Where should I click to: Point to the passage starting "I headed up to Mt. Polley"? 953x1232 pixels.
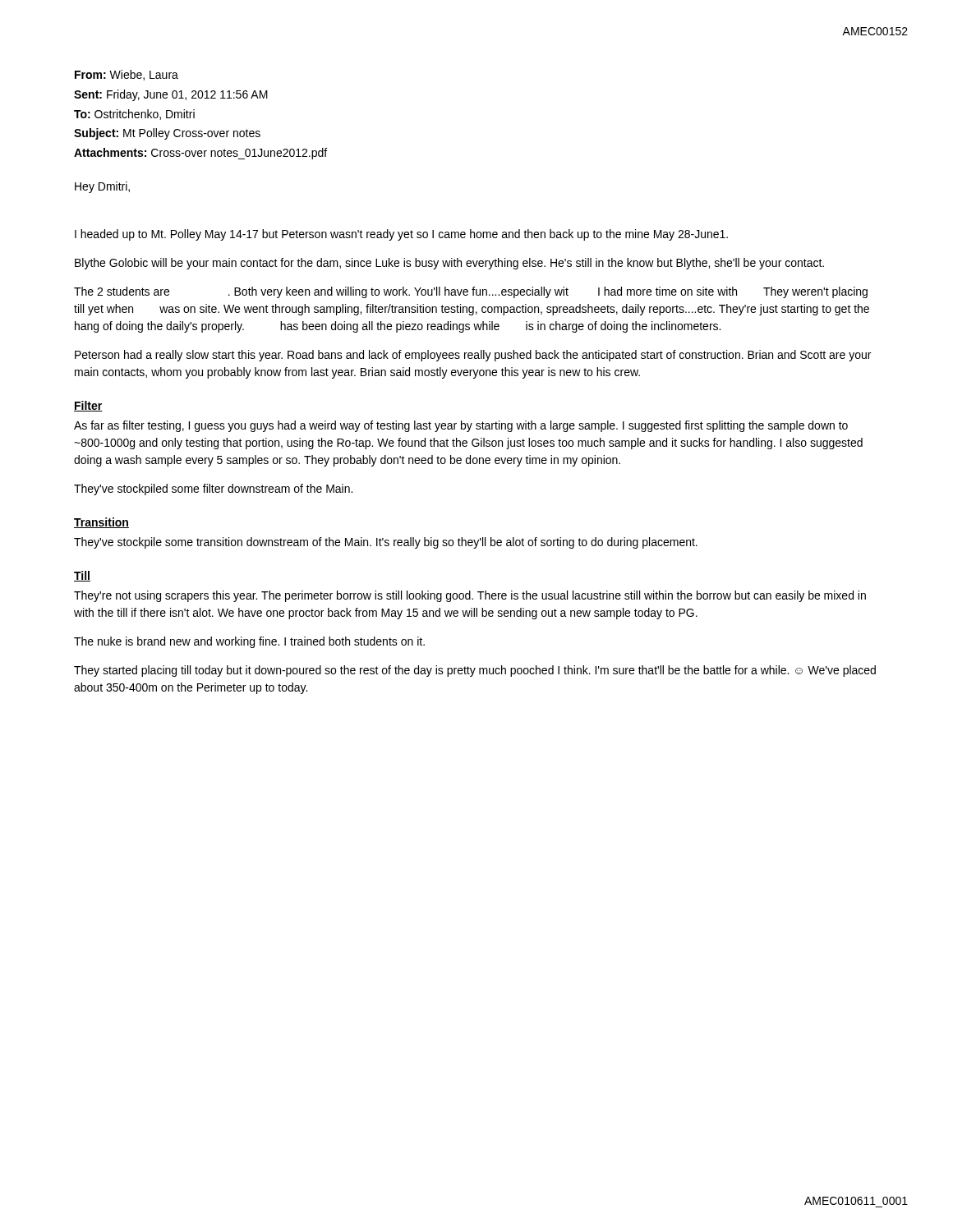tap(401, 234)
